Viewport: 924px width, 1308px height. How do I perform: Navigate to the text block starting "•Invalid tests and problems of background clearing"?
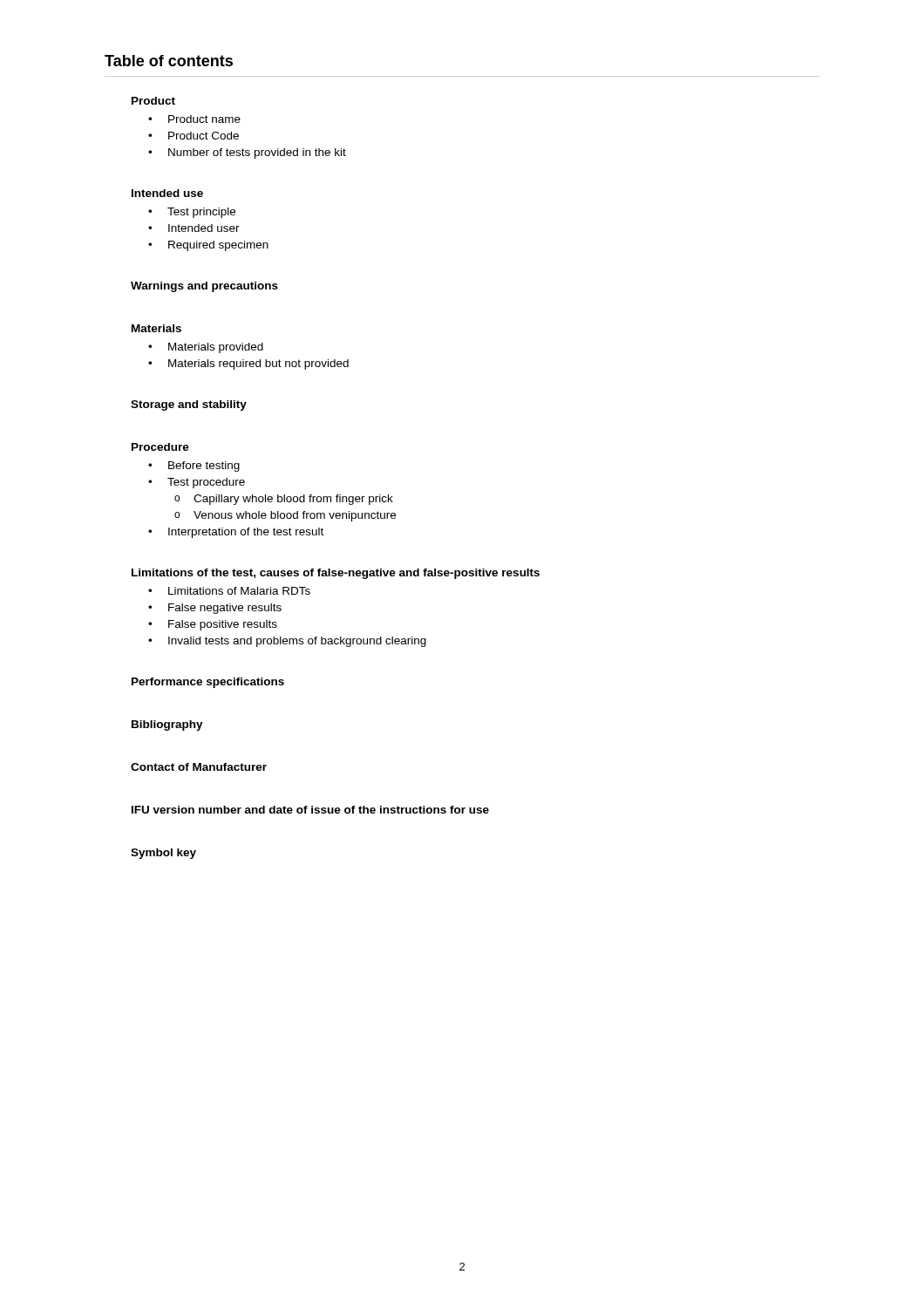[287, 641]
